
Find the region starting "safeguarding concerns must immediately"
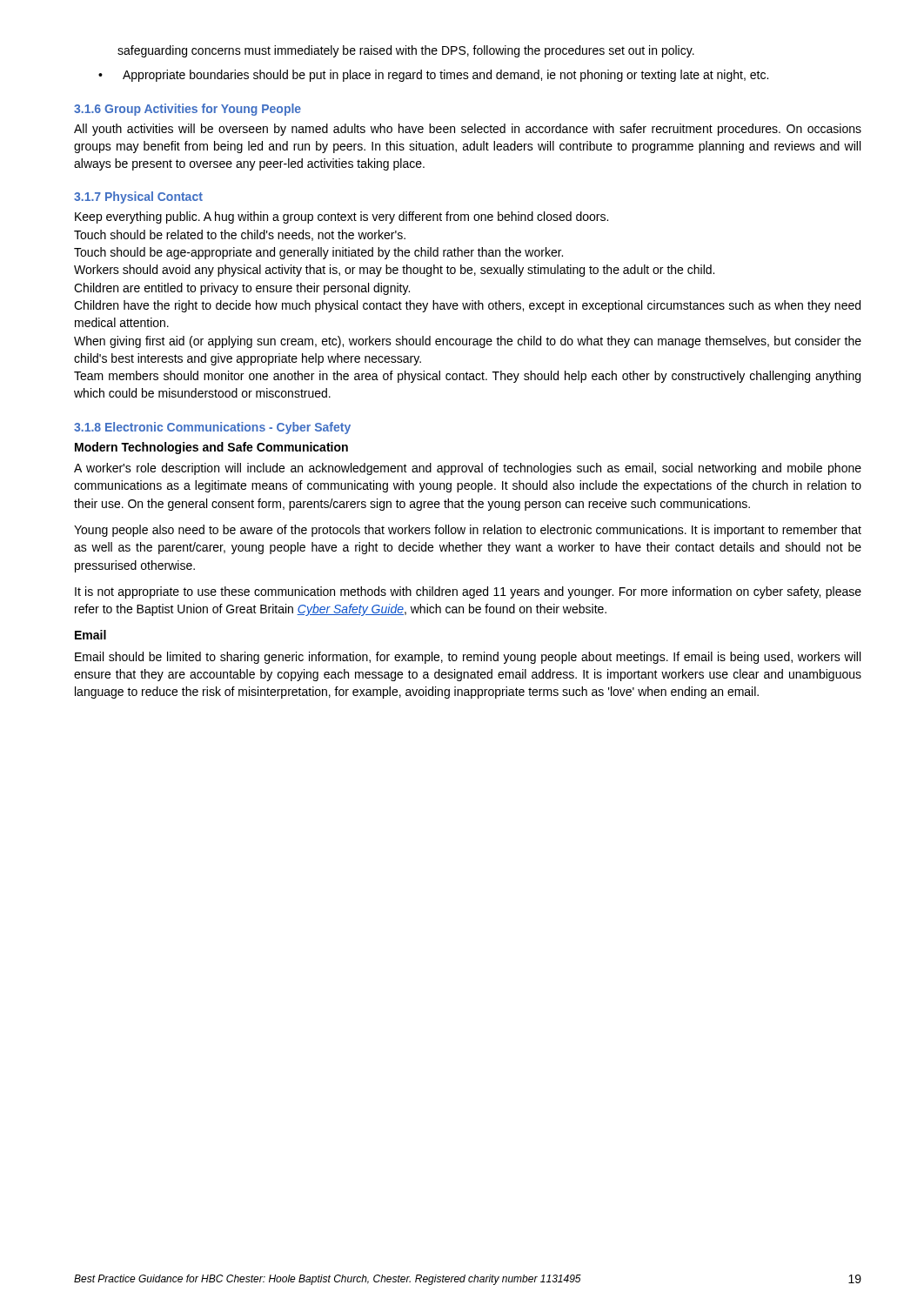pyautogui.click(x=406, y=50)
